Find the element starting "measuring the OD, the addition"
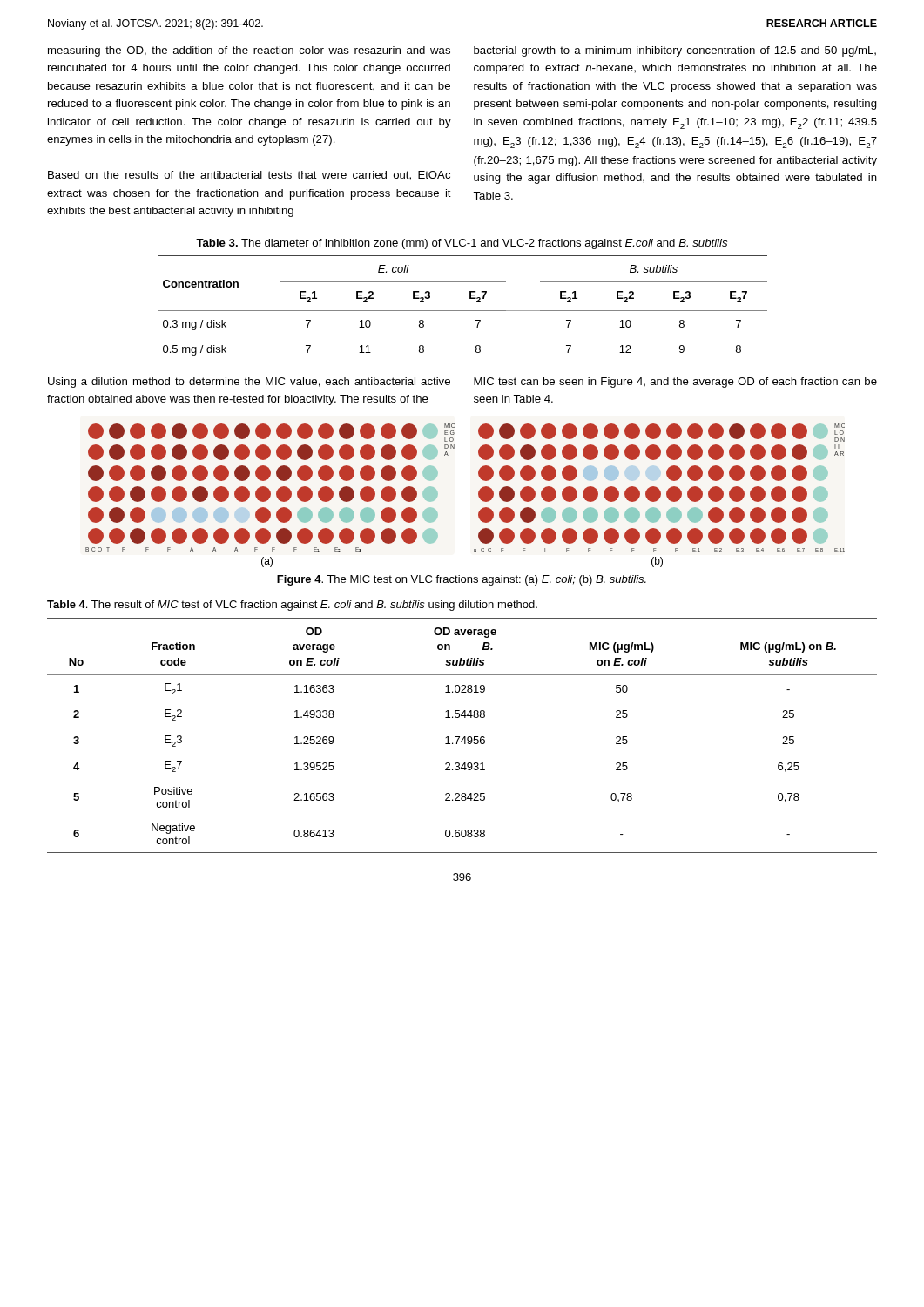The image size is (924, 1307). point(249,130)
